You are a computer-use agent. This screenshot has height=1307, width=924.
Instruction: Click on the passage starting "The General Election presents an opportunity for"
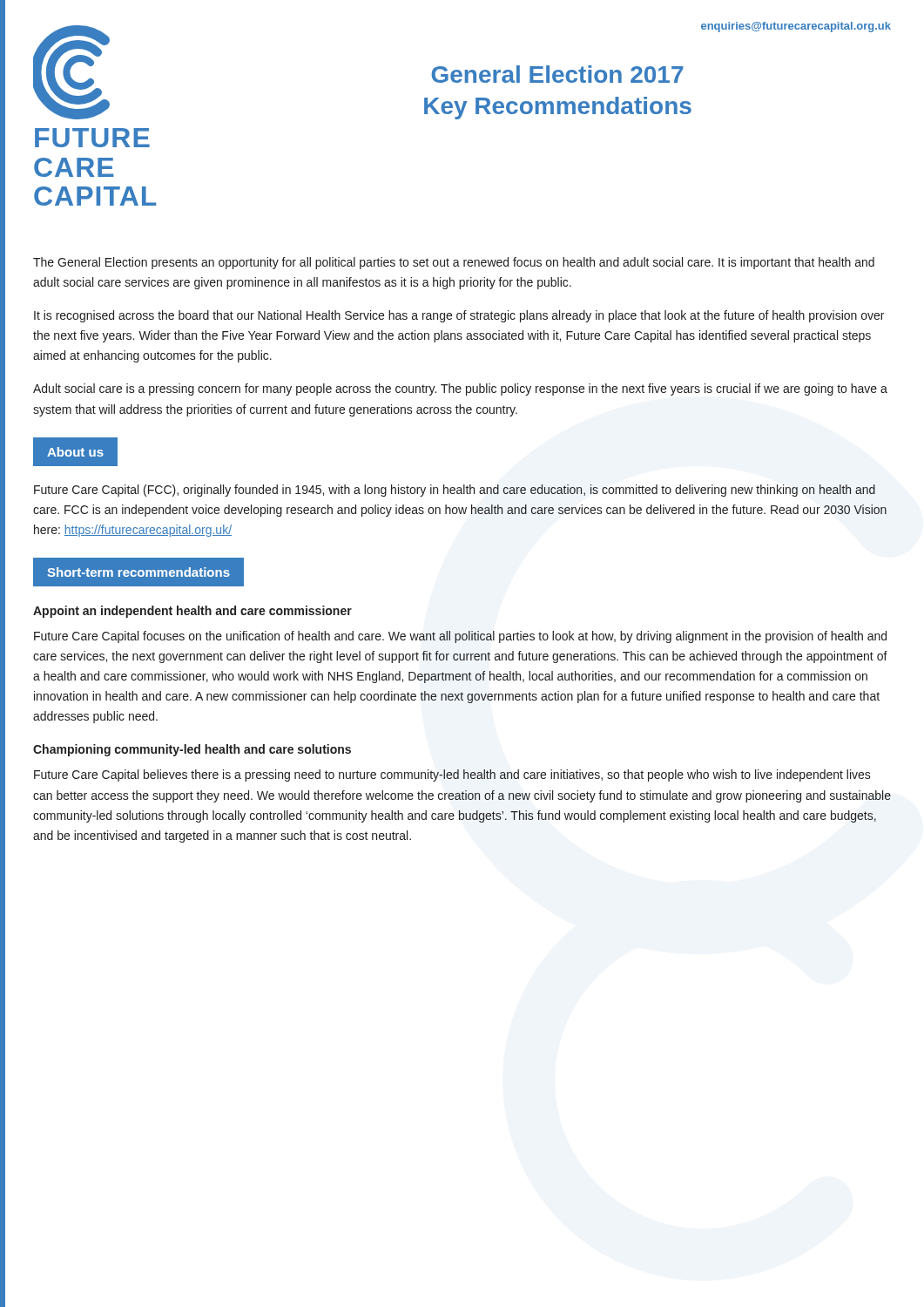point(454,272)
